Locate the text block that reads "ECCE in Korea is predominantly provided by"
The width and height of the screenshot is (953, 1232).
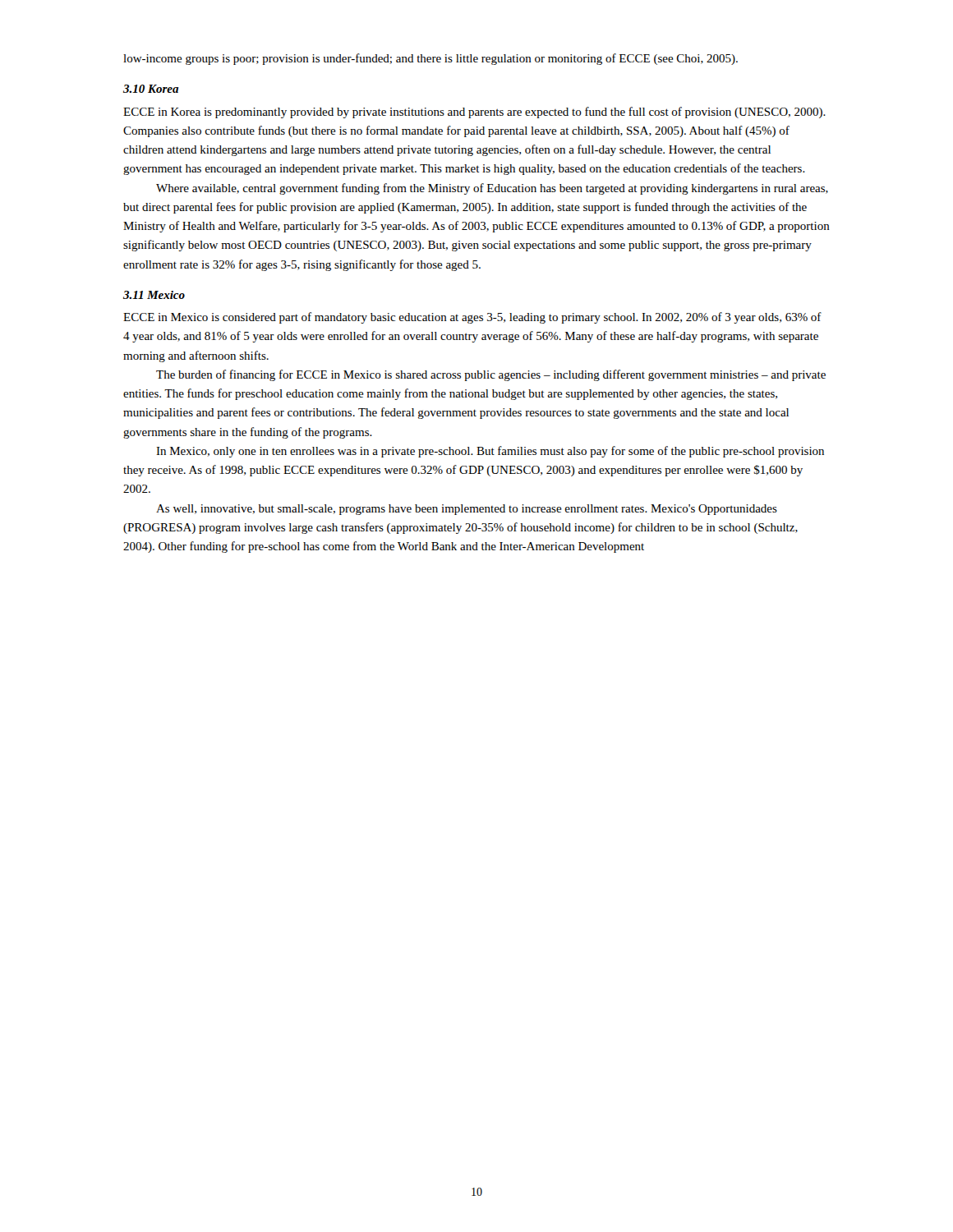(476, 140)
